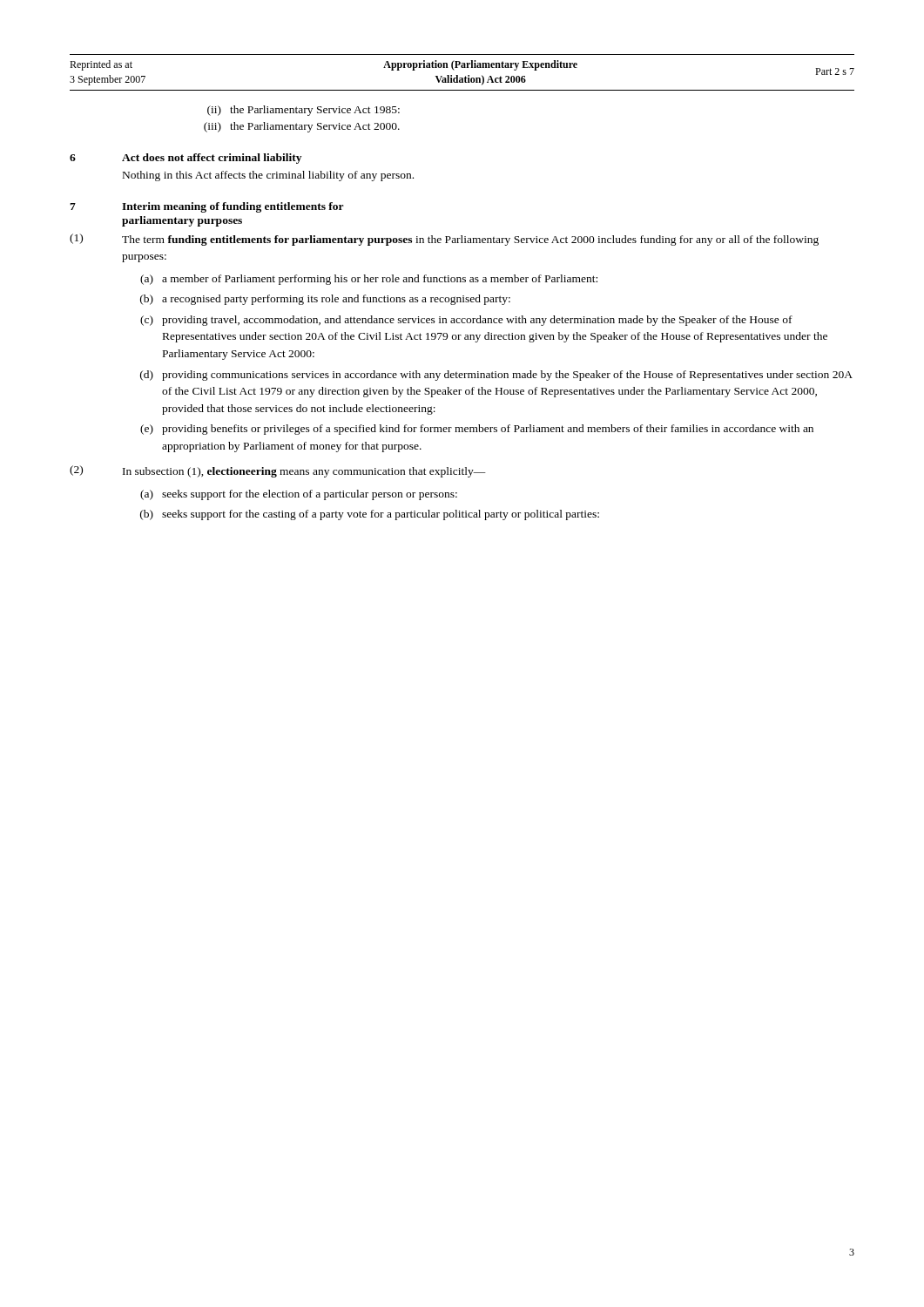
Task: Navigate to the element starting "(d) providing communications services in"
Action: pyautogui.click(x=488, y=391)
